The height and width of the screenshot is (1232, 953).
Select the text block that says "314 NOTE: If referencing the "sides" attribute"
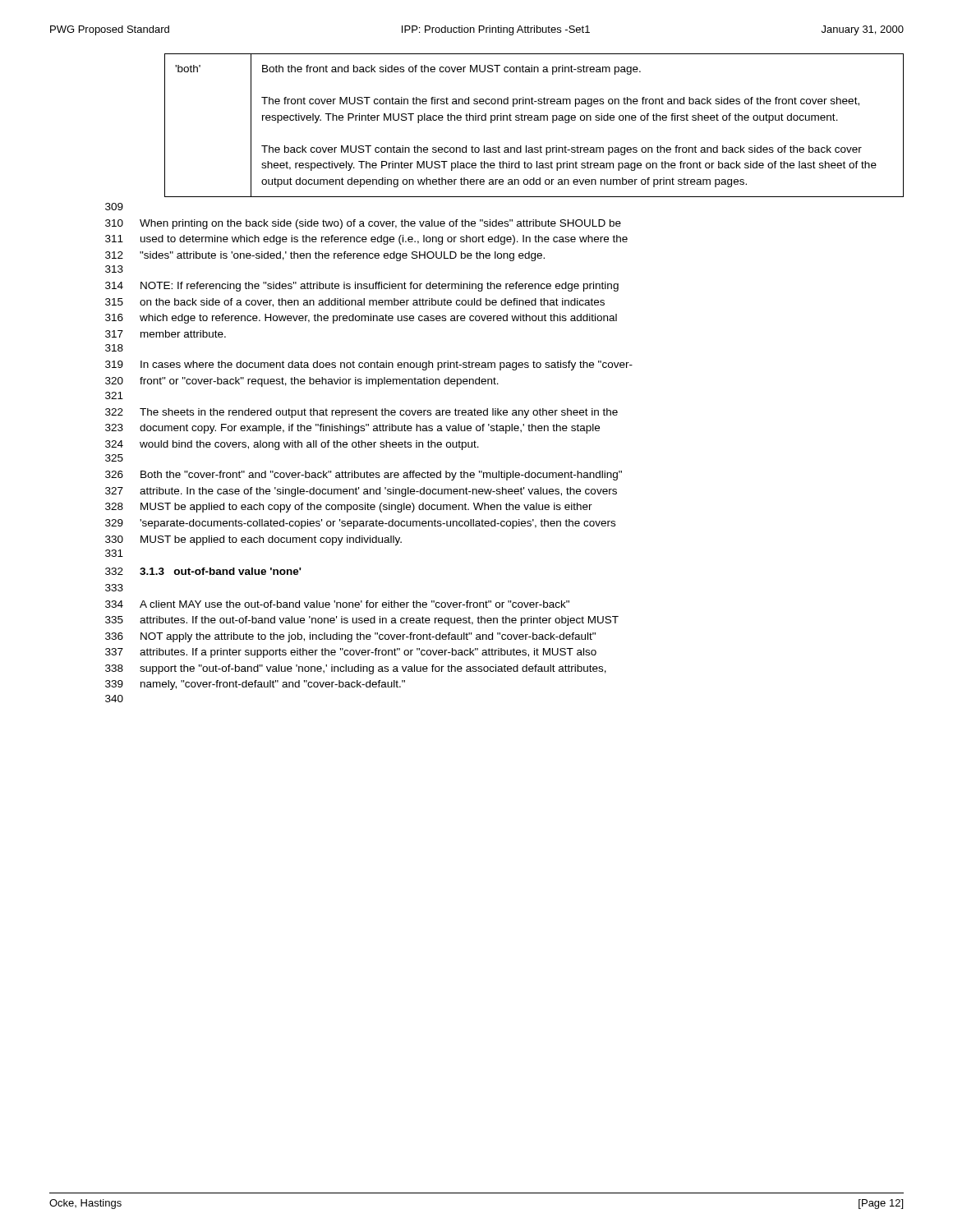pyautogui.click(x=501, y=310)
